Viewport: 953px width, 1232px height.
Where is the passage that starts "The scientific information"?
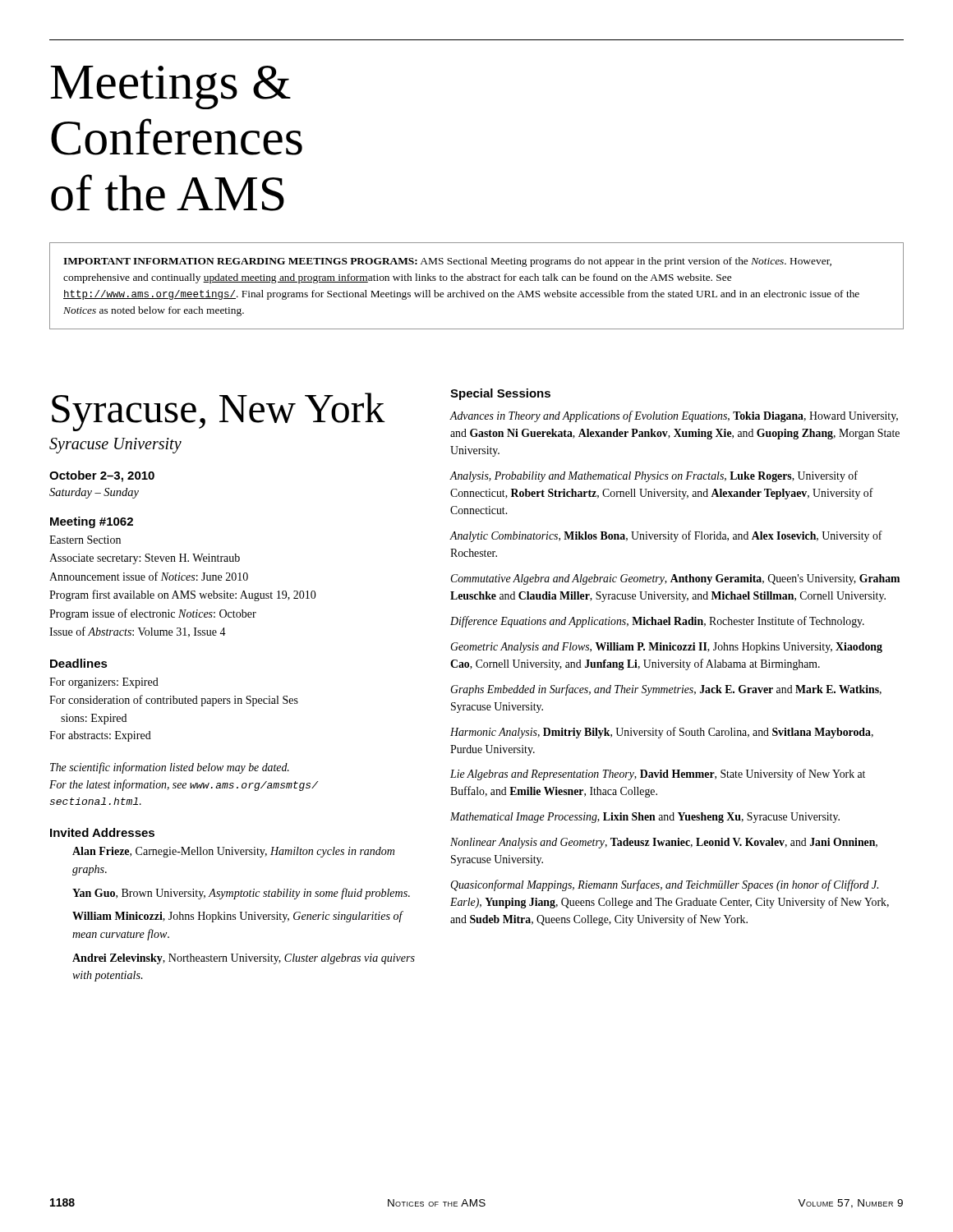(184, 785)
